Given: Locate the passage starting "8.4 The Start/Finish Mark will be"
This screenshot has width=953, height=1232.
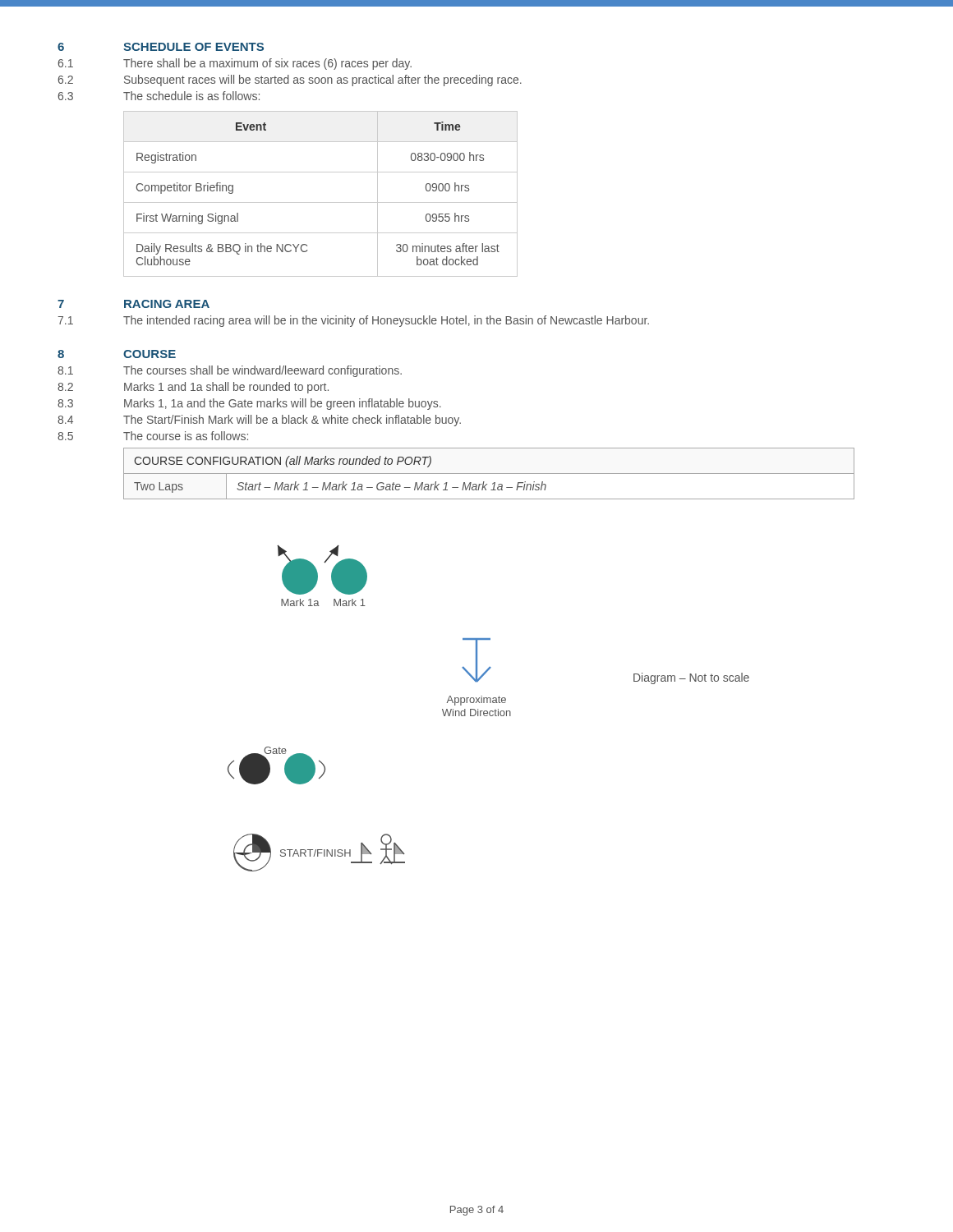Looking at the screenshot, I should [259, 421].
